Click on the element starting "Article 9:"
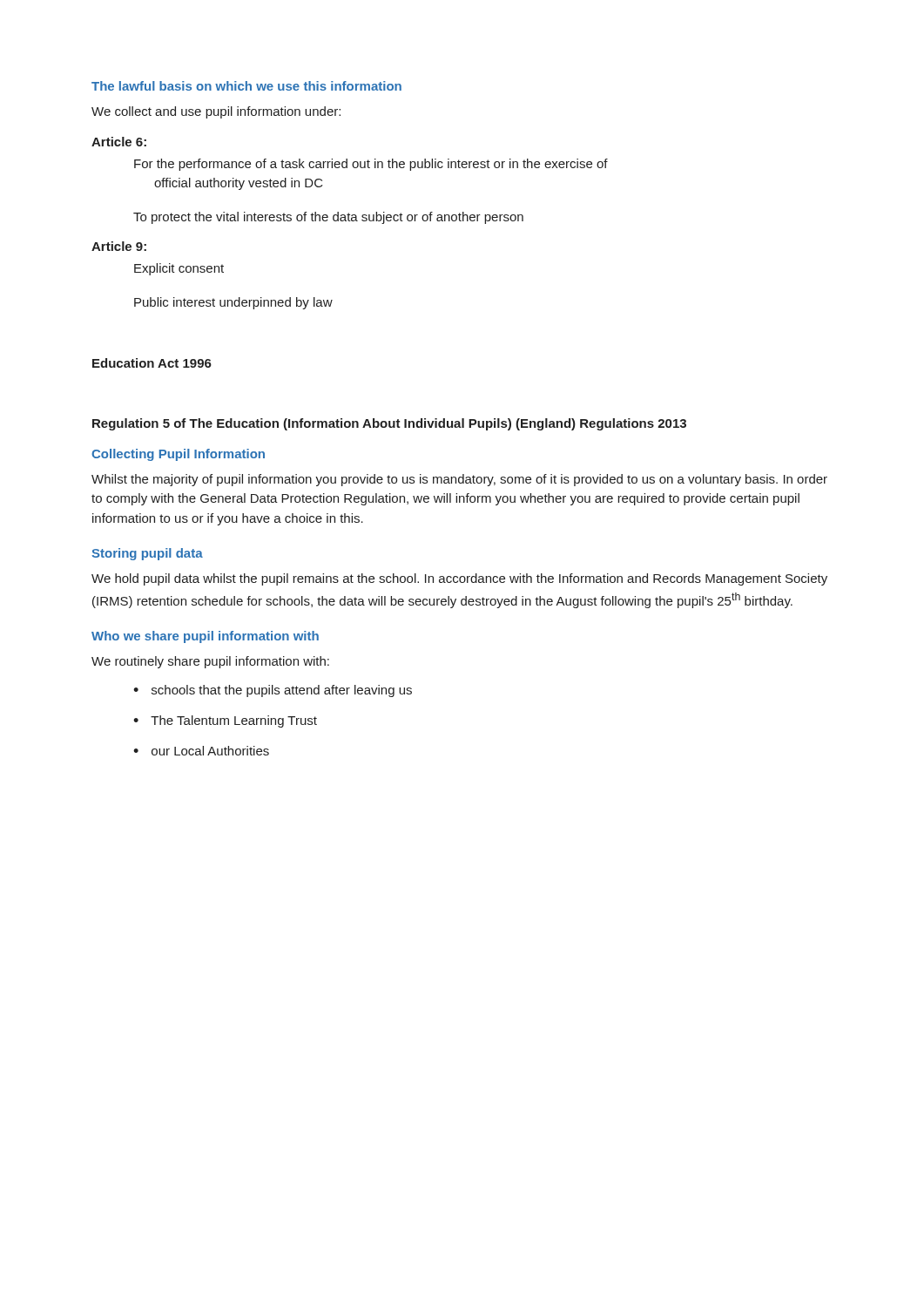 coord(119,246)
